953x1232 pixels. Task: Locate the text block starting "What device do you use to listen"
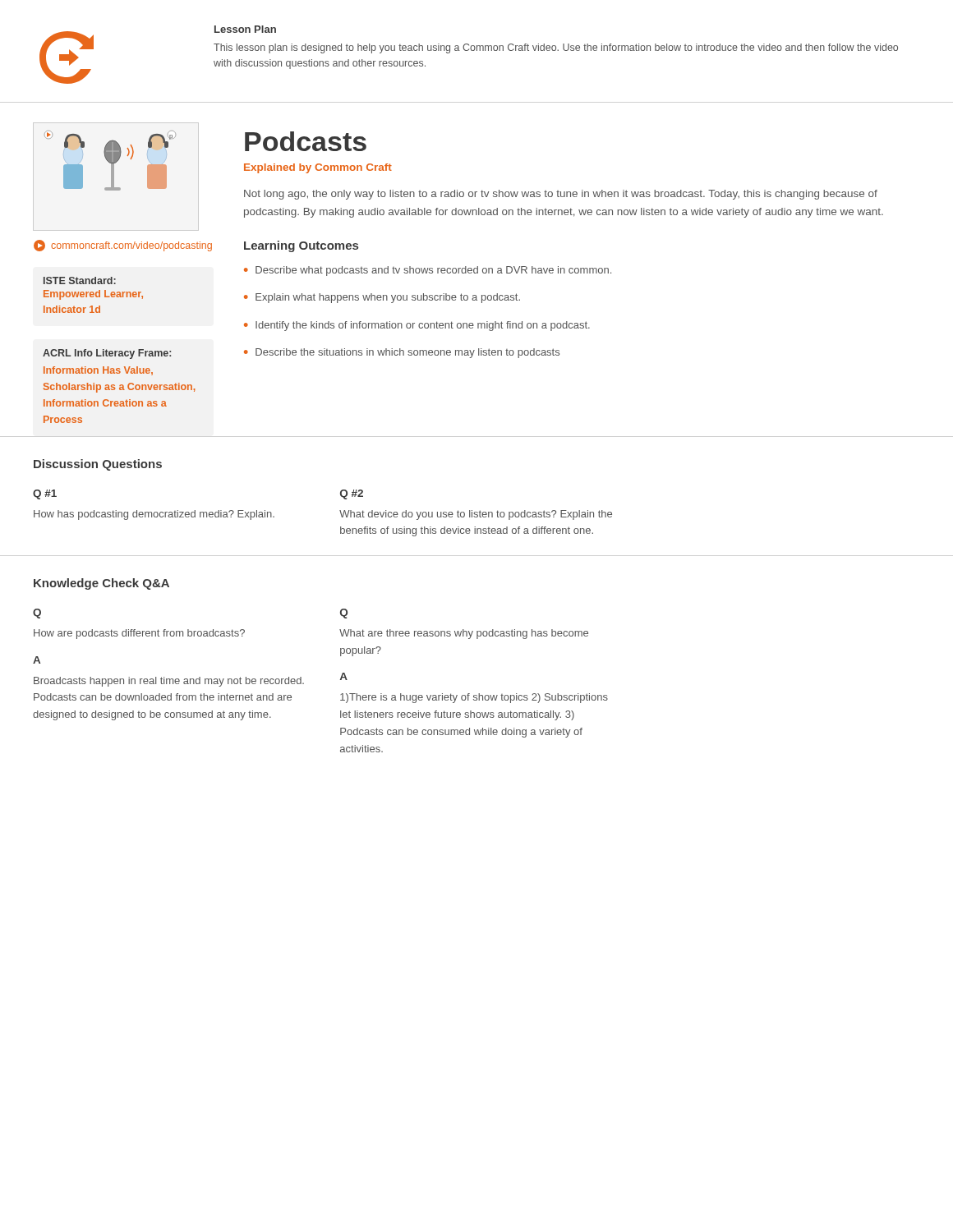(476, 522)
